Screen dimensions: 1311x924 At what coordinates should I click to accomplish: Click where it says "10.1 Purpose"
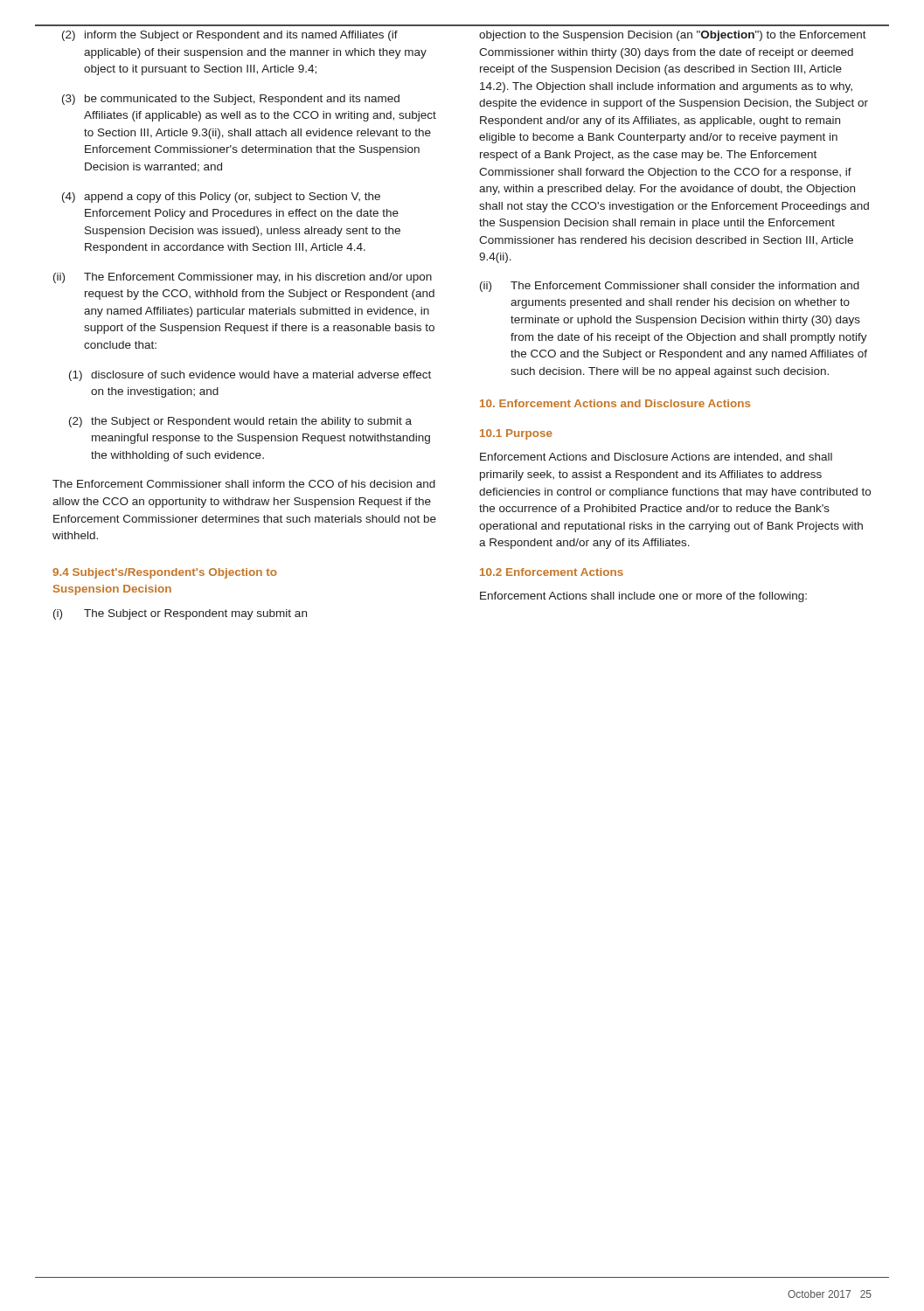point(516,433)
